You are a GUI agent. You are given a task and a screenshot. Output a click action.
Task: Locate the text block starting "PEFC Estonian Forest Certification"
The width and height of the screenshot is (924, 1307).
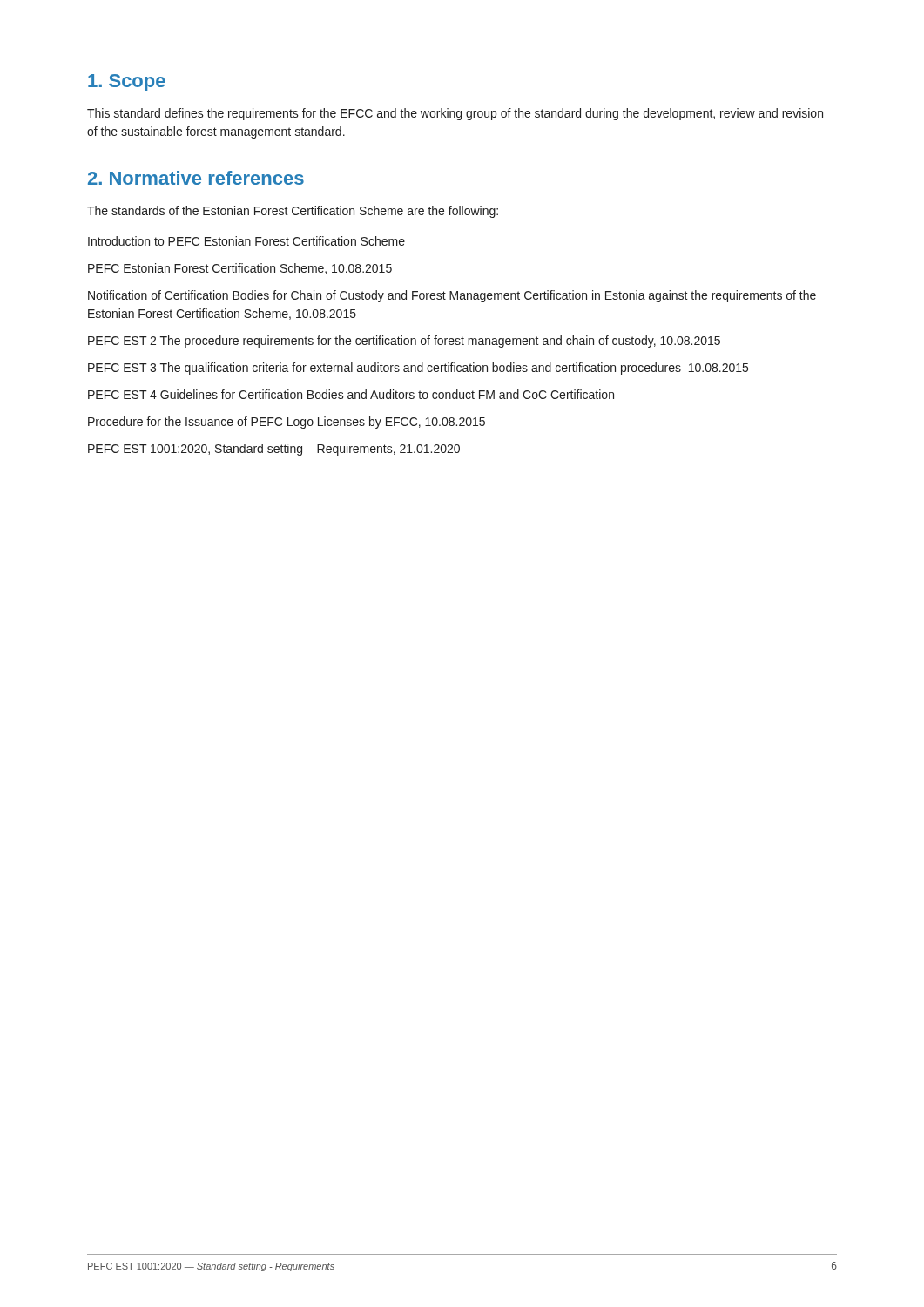click(240, 269)
